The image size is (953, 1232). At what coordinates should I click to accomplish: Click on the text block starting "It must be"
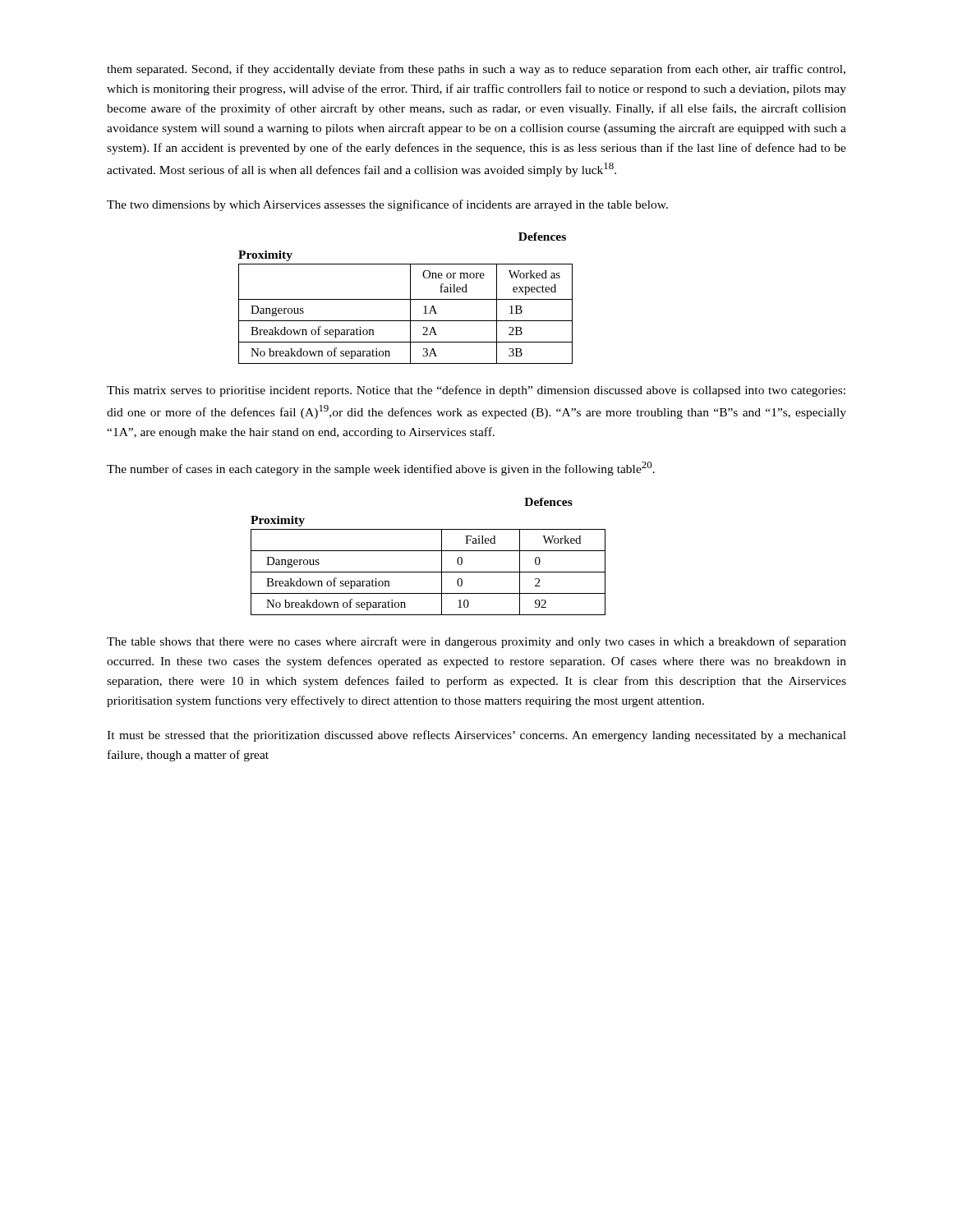tap(476, 744)
